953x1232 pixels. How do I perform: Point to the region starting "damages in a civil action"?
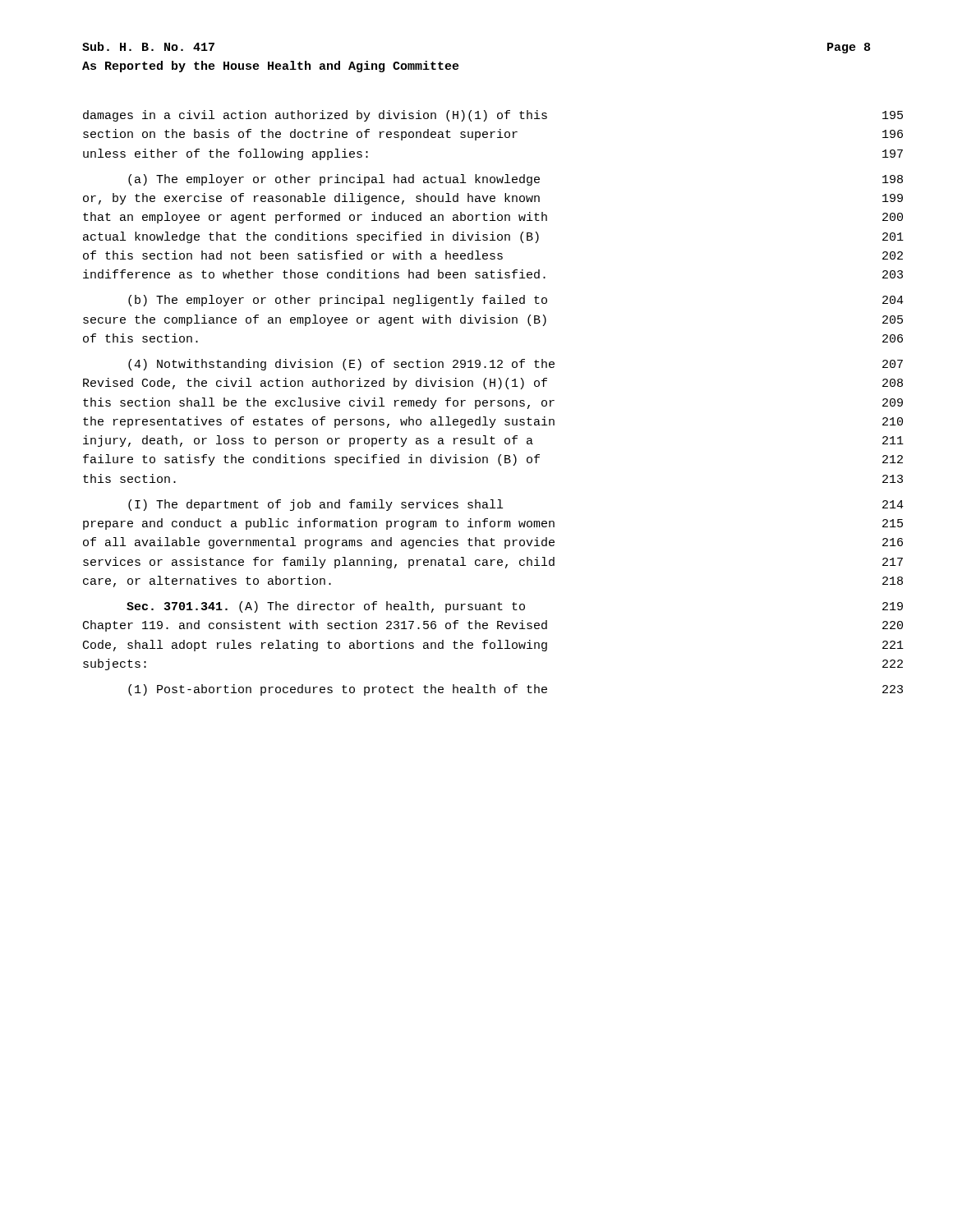click(493, 135)
